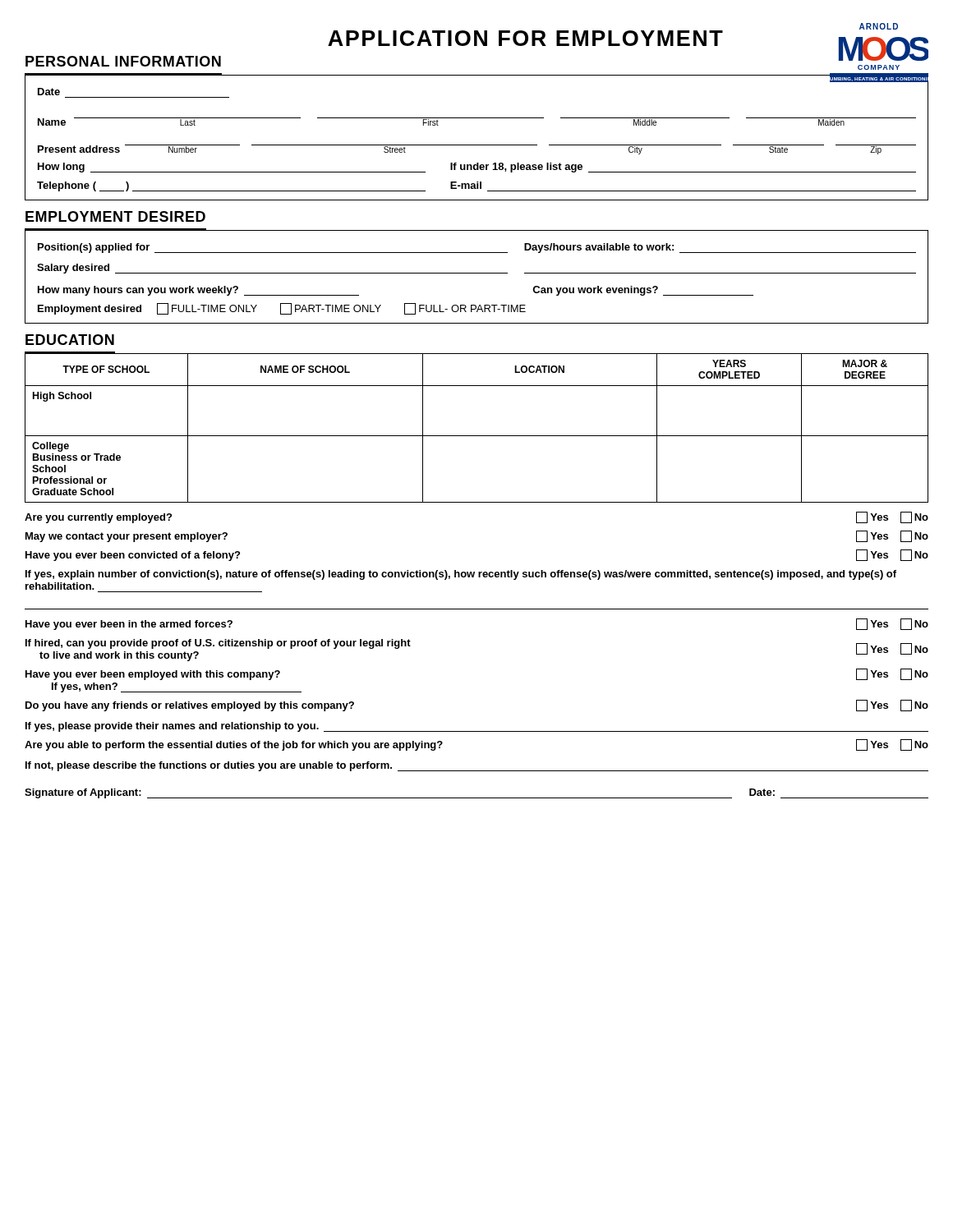Select the text block starting "If hired, can you provide proof of"
The width and height of the screenshot is (953, 1232).
point(180,653)
